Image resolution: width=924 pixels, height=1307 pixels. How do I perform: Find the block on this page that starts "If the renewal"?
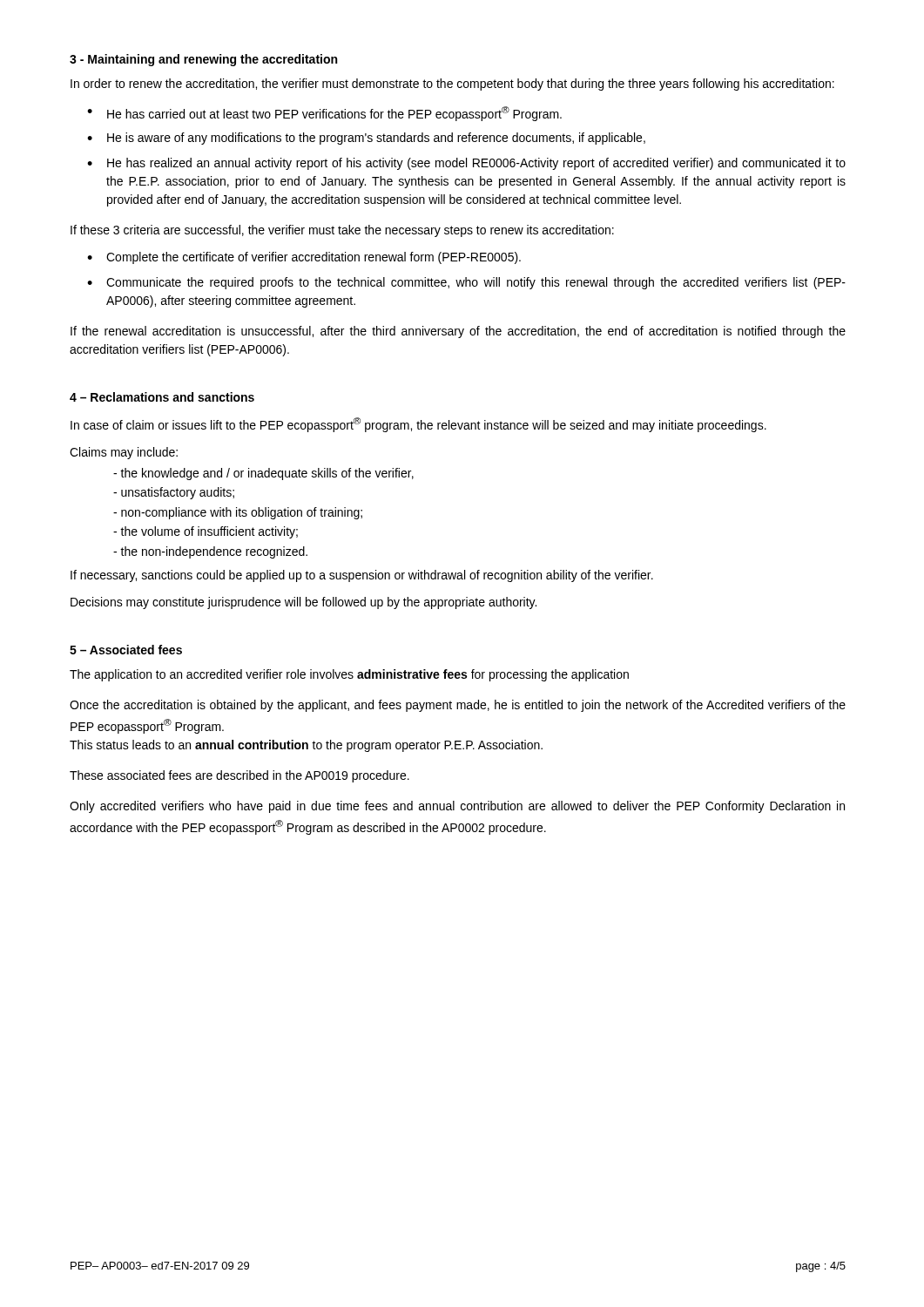point(458,341)
